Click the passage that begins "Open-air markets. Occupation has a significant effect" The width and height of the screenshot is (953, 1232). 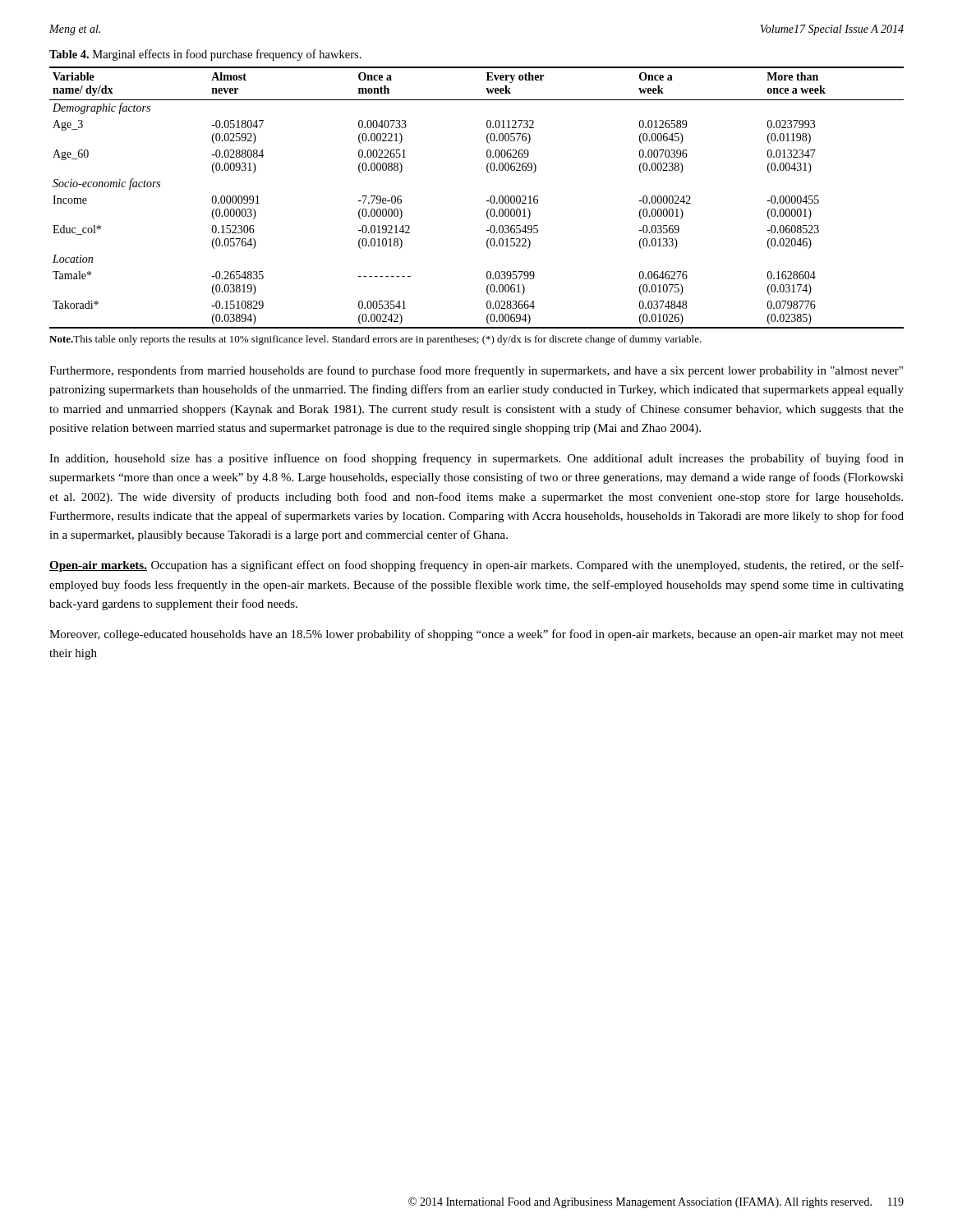(476, 585)
